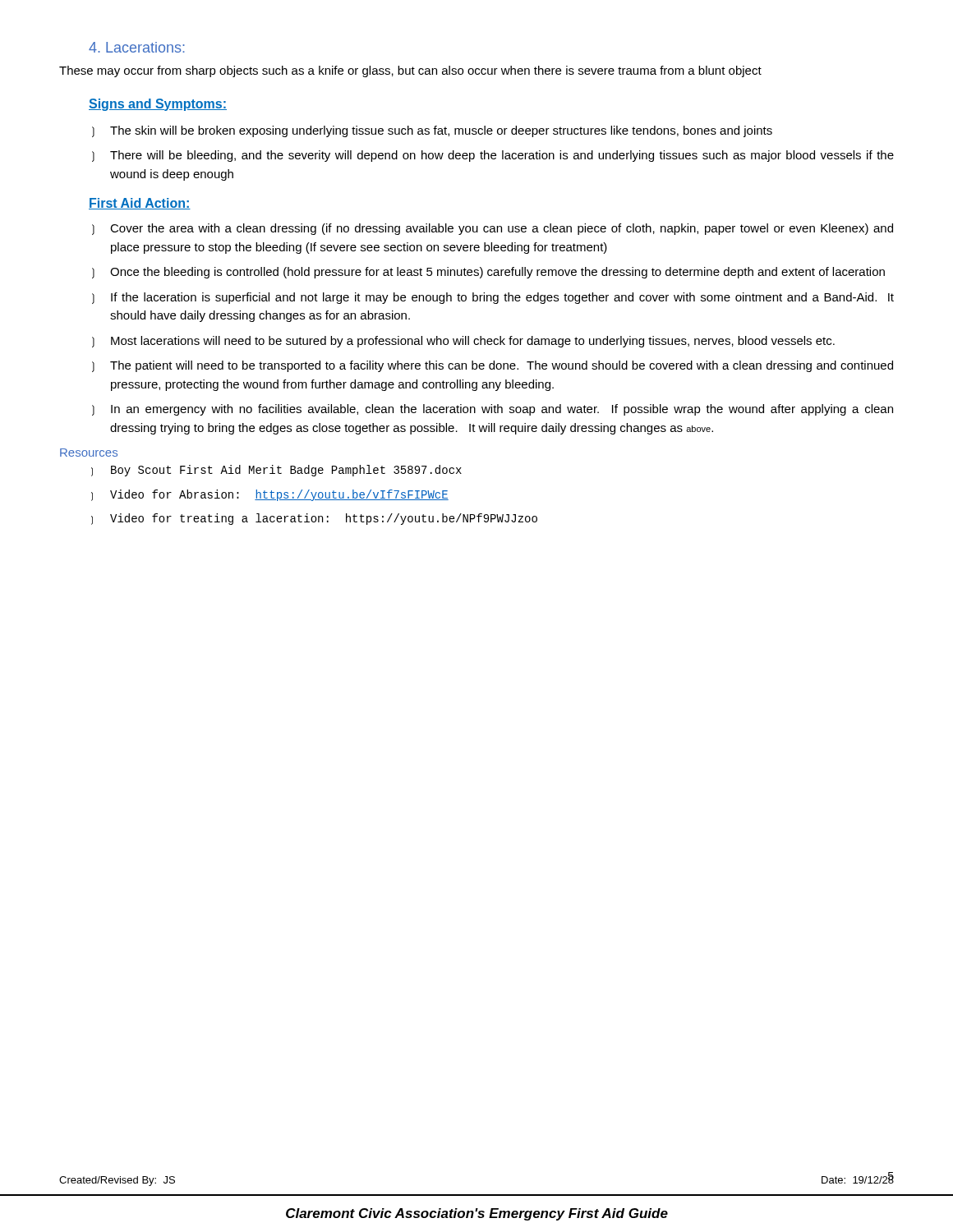Find the list item that reads "❳ Video for Abrasion: https://youtu.be/vIf7sFIPWcE"

point(270,495)
